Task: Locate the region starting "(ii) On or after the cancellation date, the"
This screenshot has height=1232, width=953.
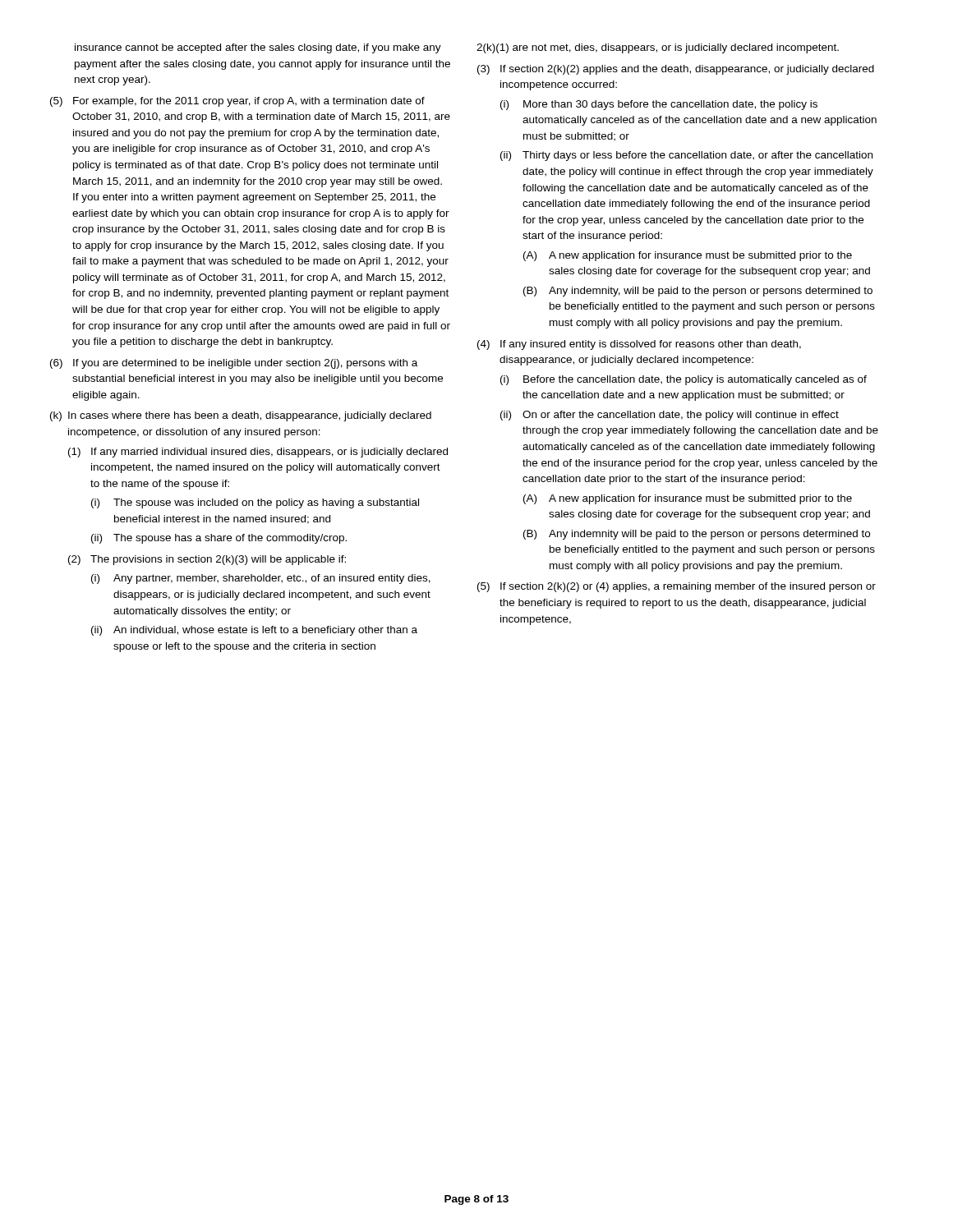Action: click(689, 447)
